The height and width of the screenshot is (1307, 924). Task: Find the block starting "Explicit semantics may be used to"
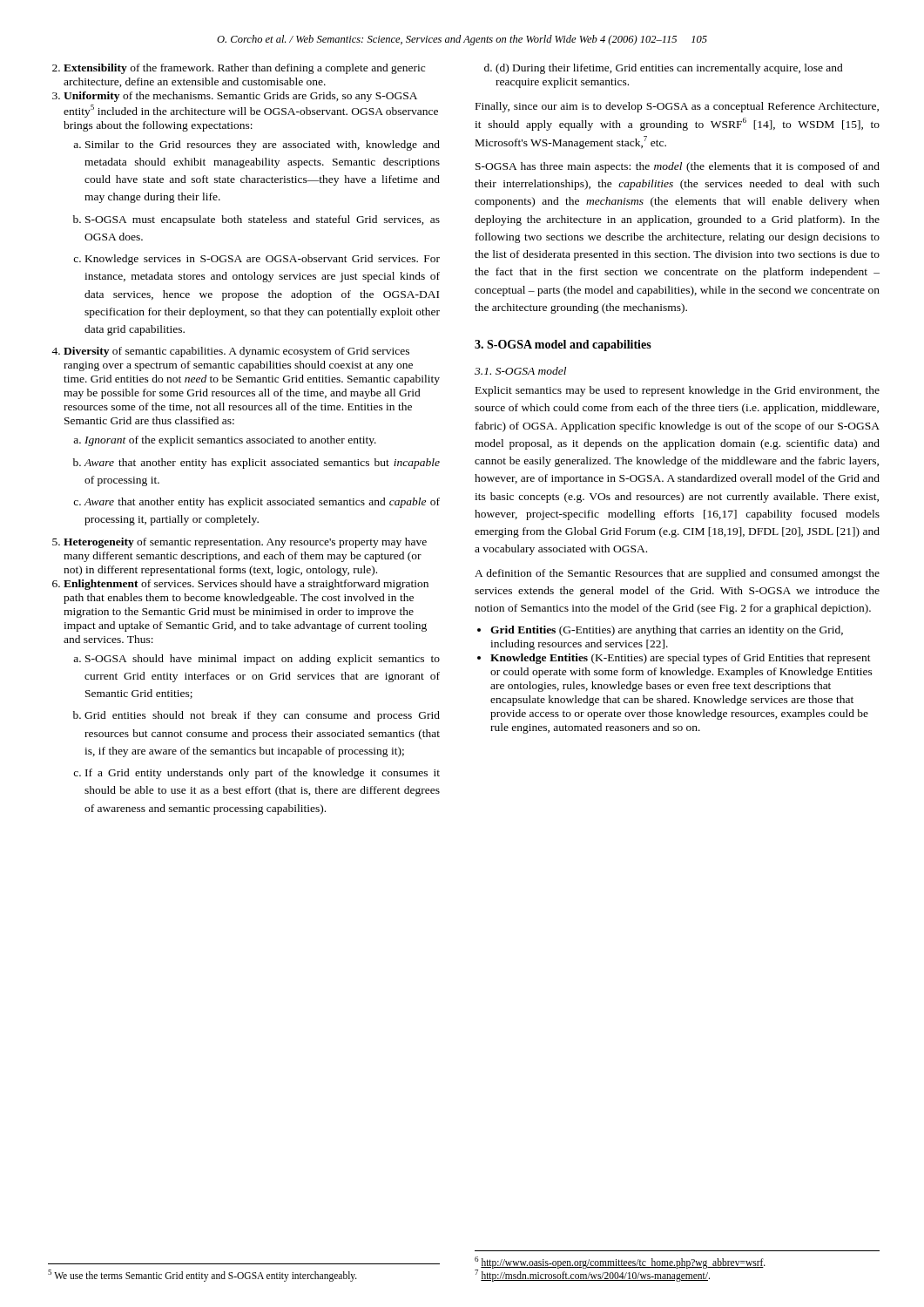click(x=677, y=469)
